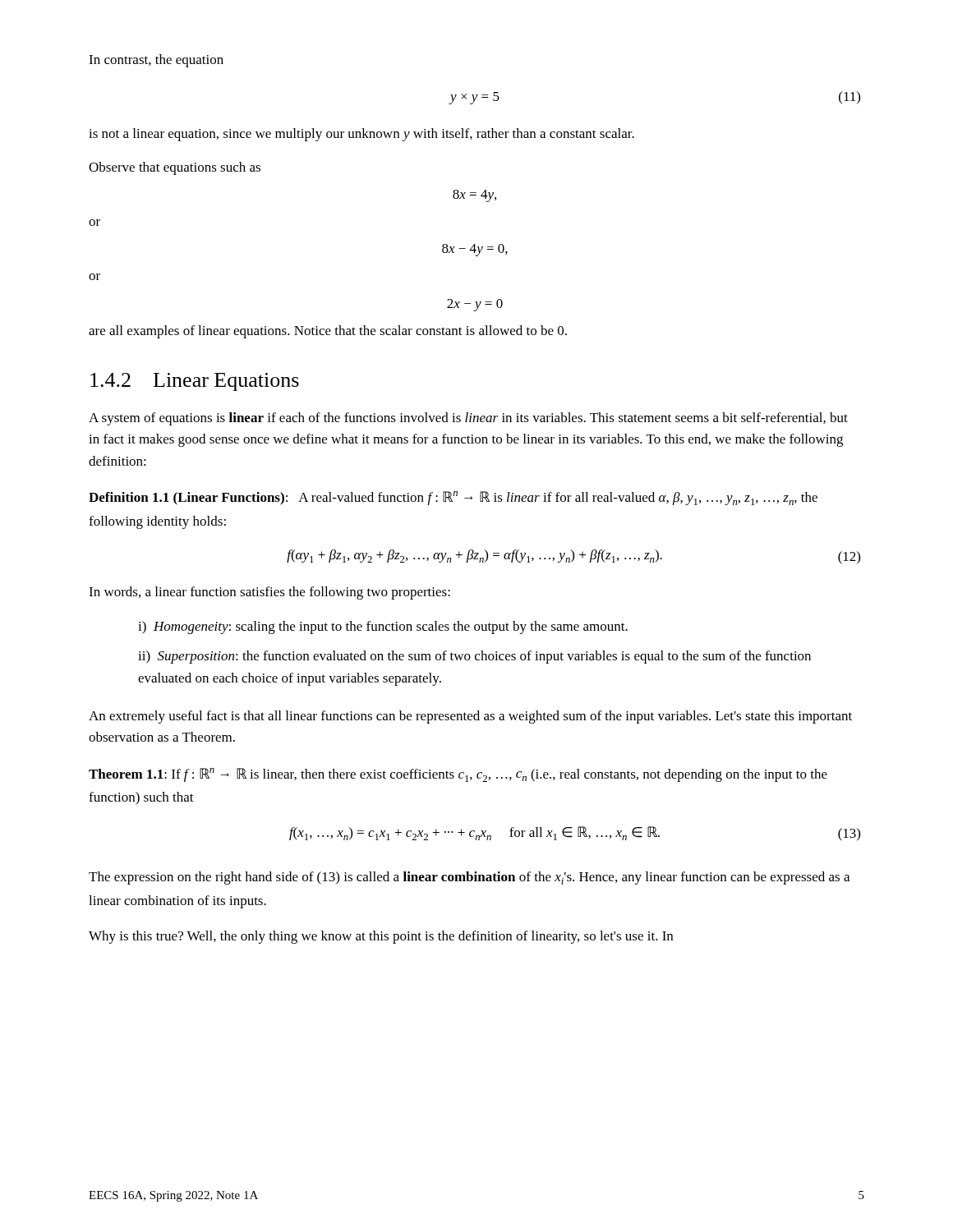953x1232 pixels.
Task: Find the block starting "is not a linear"
Action: tap(362, 134)
